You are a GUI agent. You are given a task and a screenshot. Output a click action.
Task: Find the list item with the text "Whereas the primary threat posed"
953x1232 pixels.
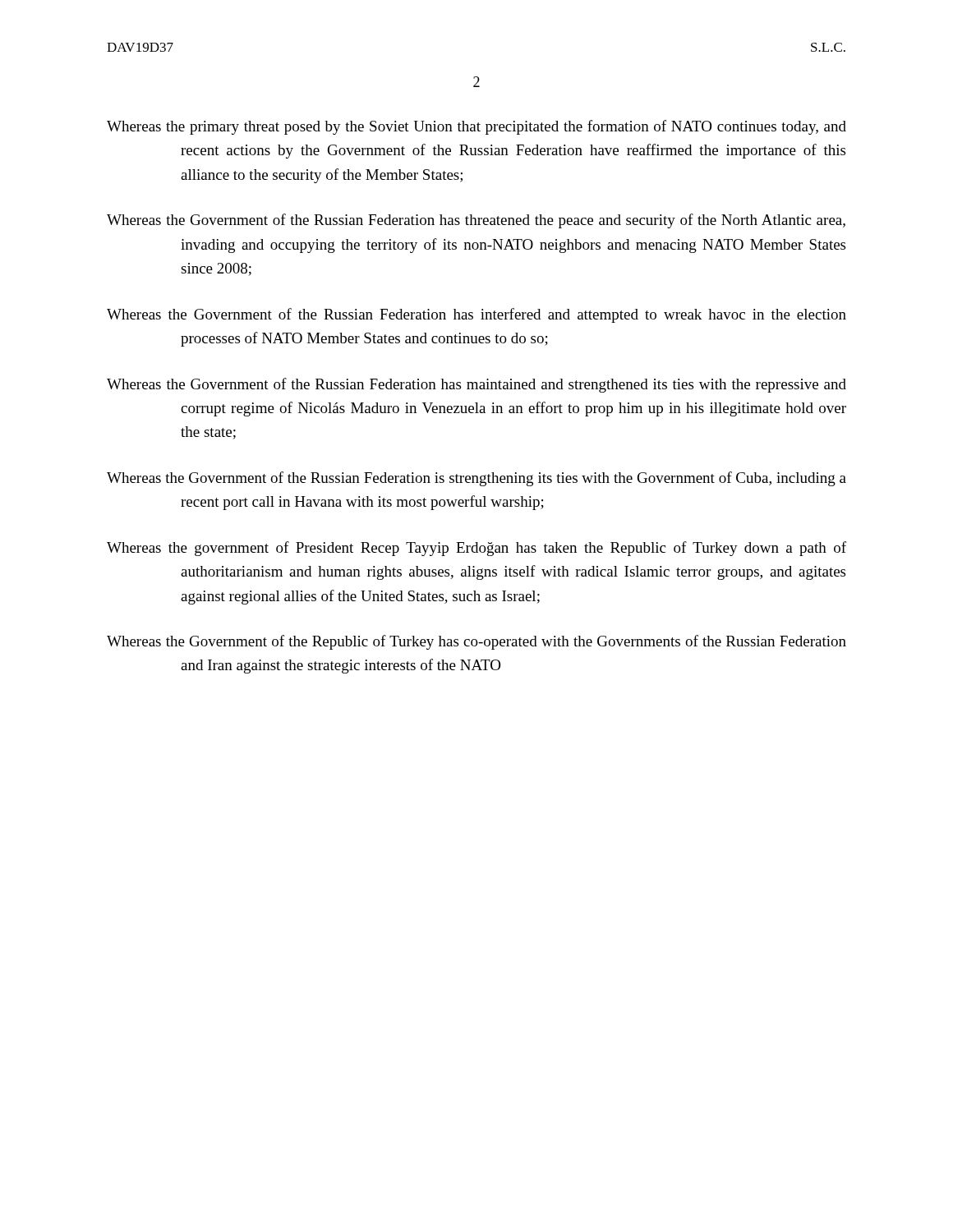(x=476, y=150)
